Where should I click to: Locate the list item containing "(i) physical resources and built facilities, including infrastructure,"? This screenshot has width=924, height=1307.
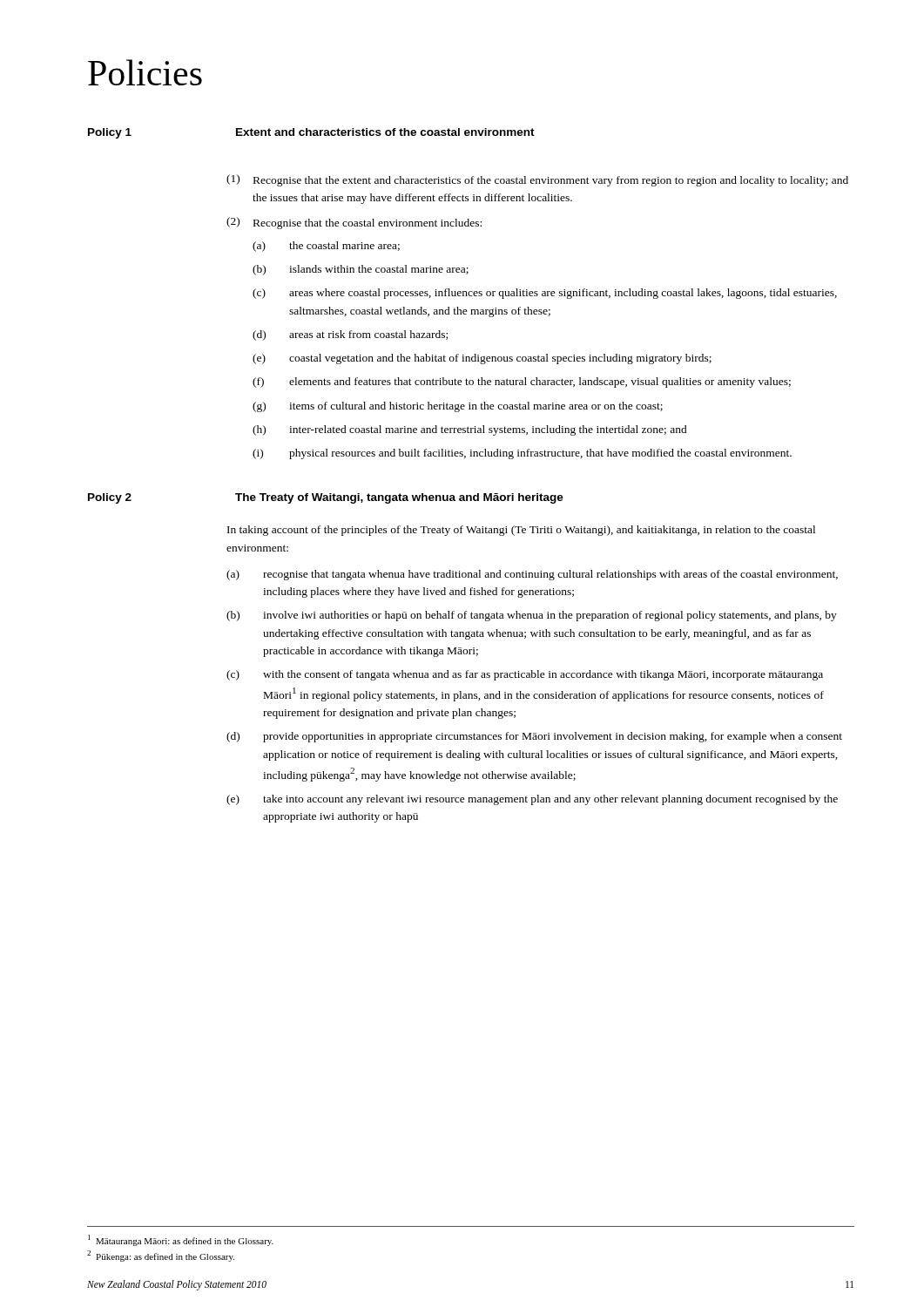click(x=553, y=453)
